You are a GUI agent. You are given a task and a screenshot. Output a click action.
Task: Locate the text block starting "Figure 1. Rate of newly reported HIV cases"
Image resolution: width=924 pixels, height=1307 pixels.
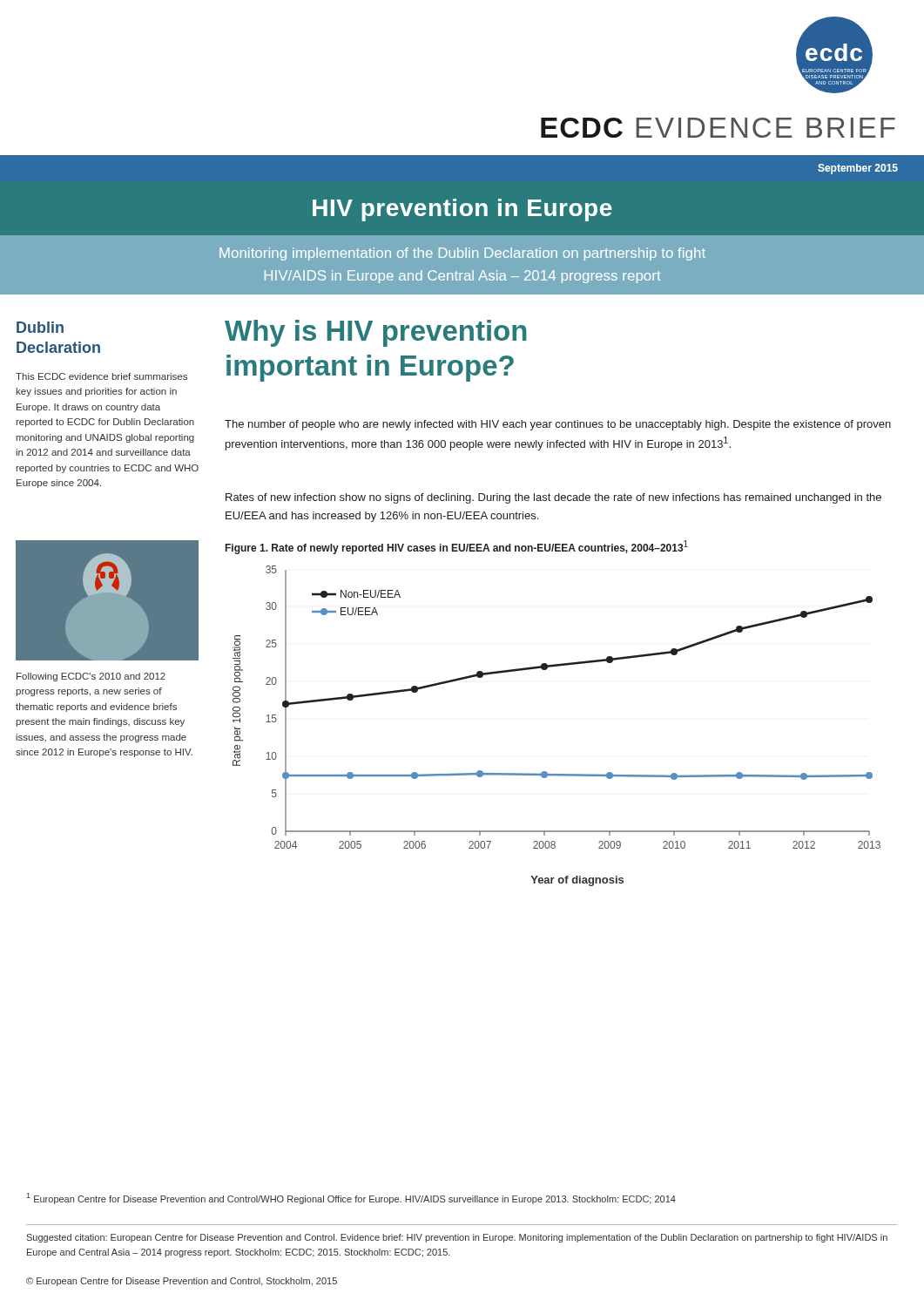click(x=456, y=547)
